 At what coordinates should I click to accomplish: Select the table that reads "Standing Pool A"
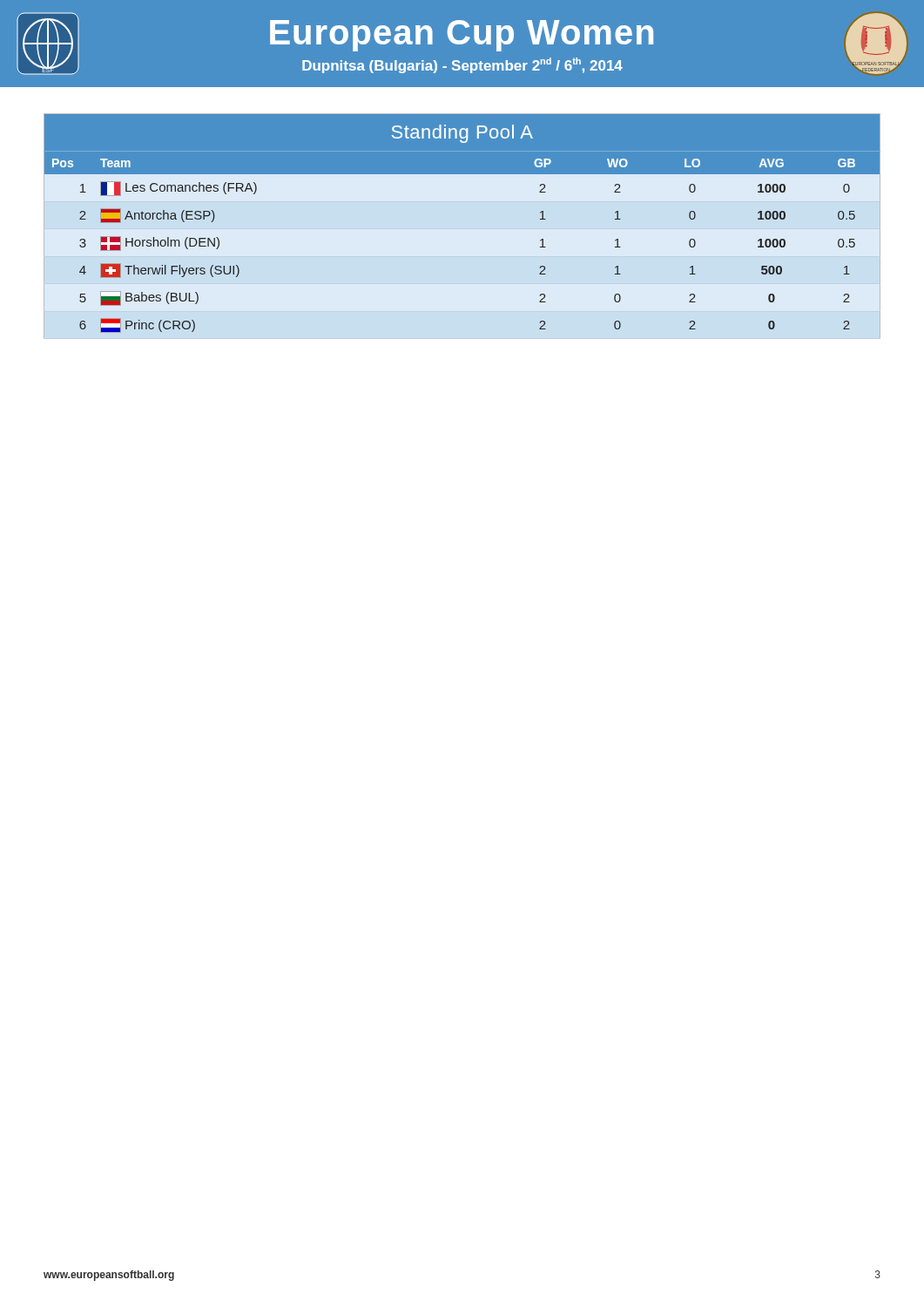(462, 226)
